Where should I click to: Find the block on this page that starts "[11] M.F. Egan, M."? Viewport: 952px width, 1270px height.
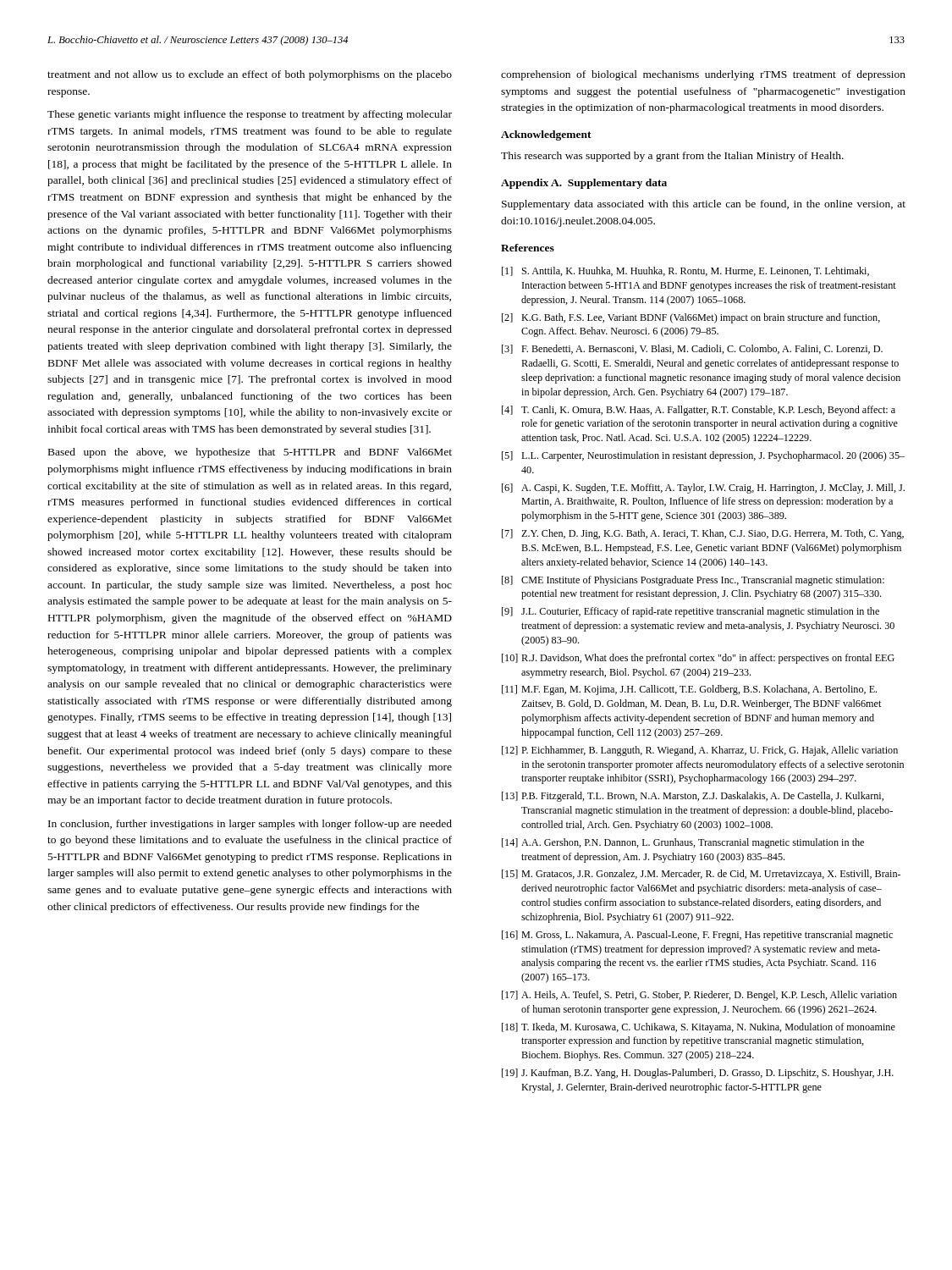pos(703,711)
